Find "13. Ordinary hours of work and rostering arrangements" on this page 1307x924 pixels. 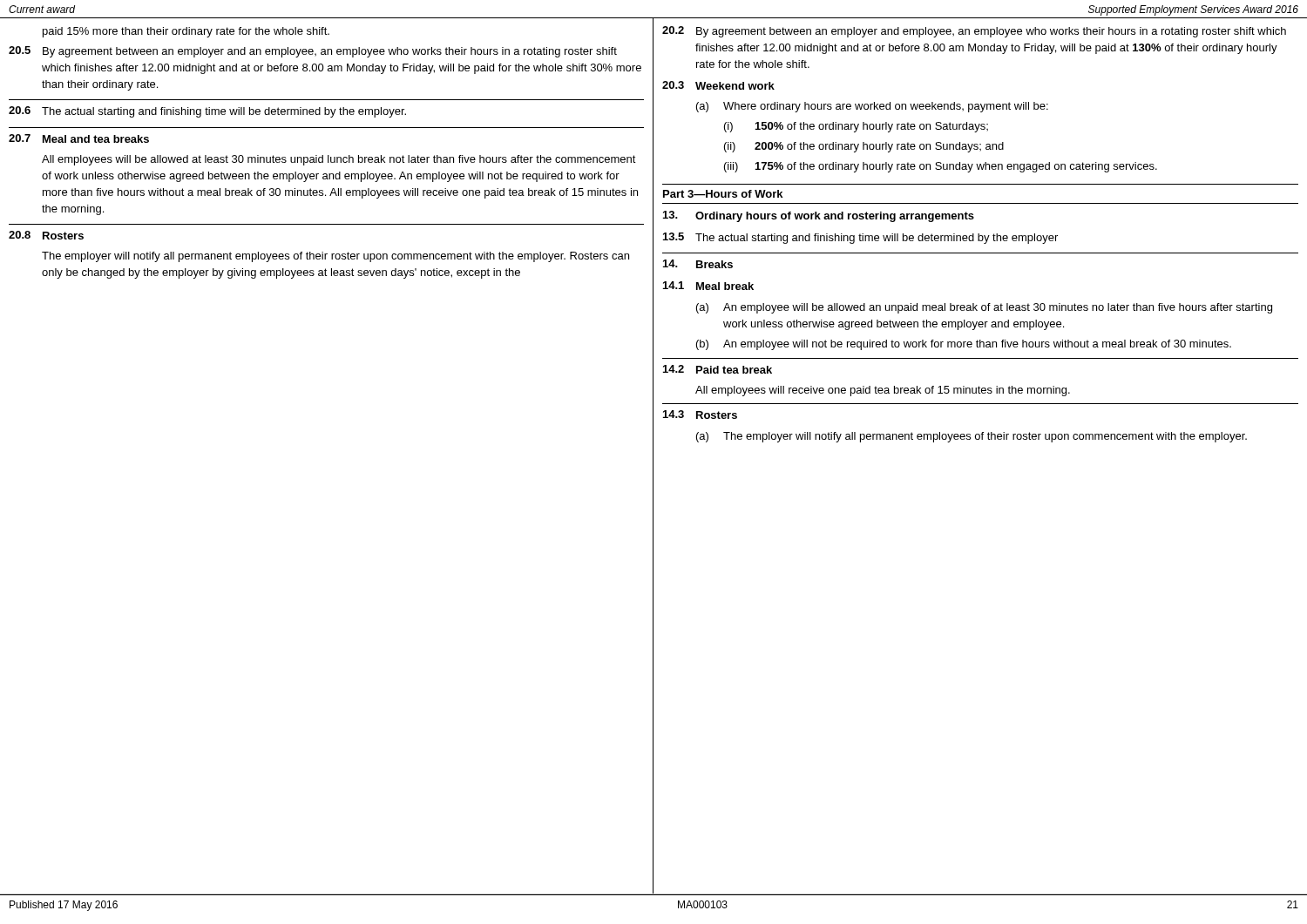coord(980,216)
